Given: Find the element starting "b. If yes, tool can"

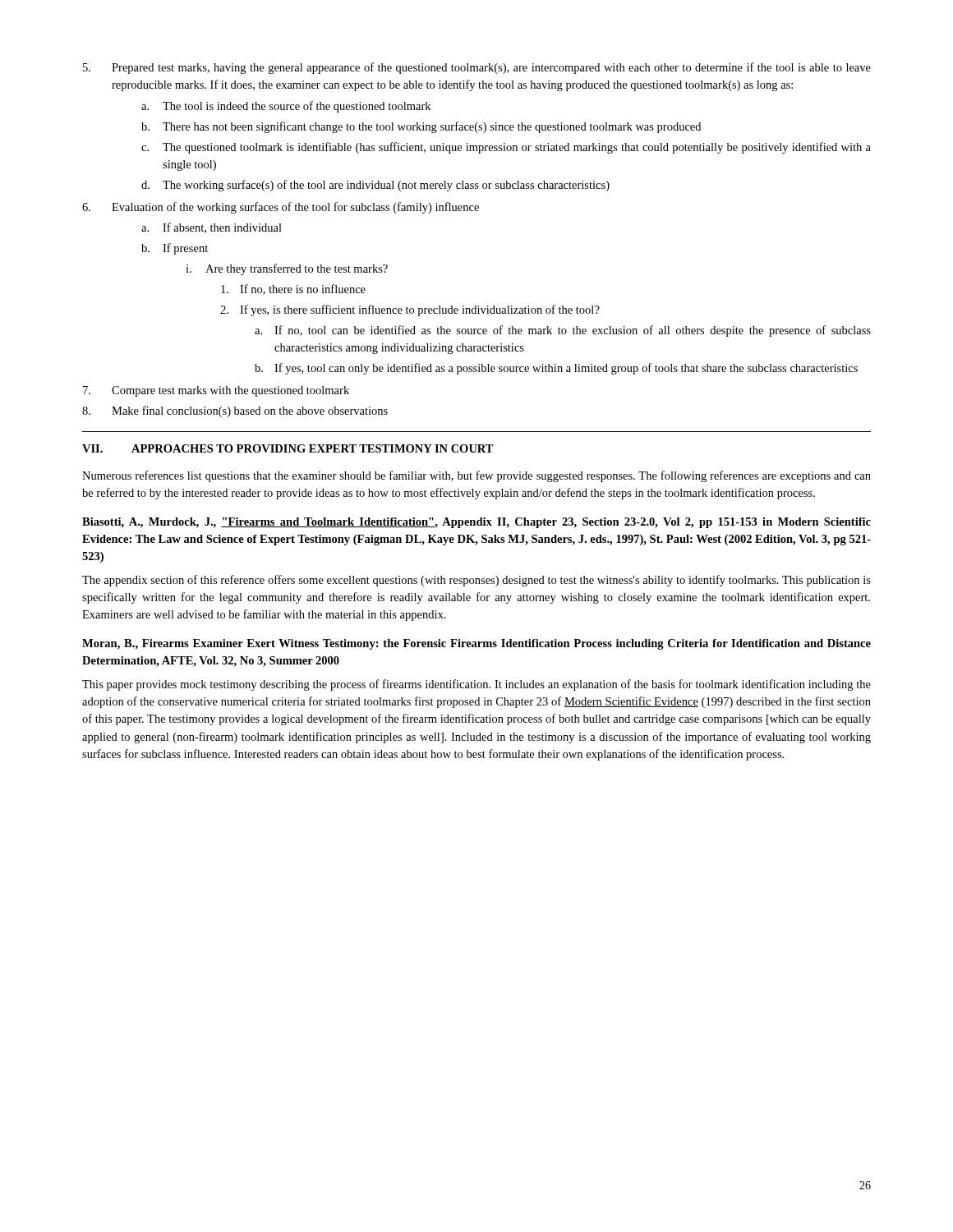Looking at the screenshot, I should click(x=563, y=369).
